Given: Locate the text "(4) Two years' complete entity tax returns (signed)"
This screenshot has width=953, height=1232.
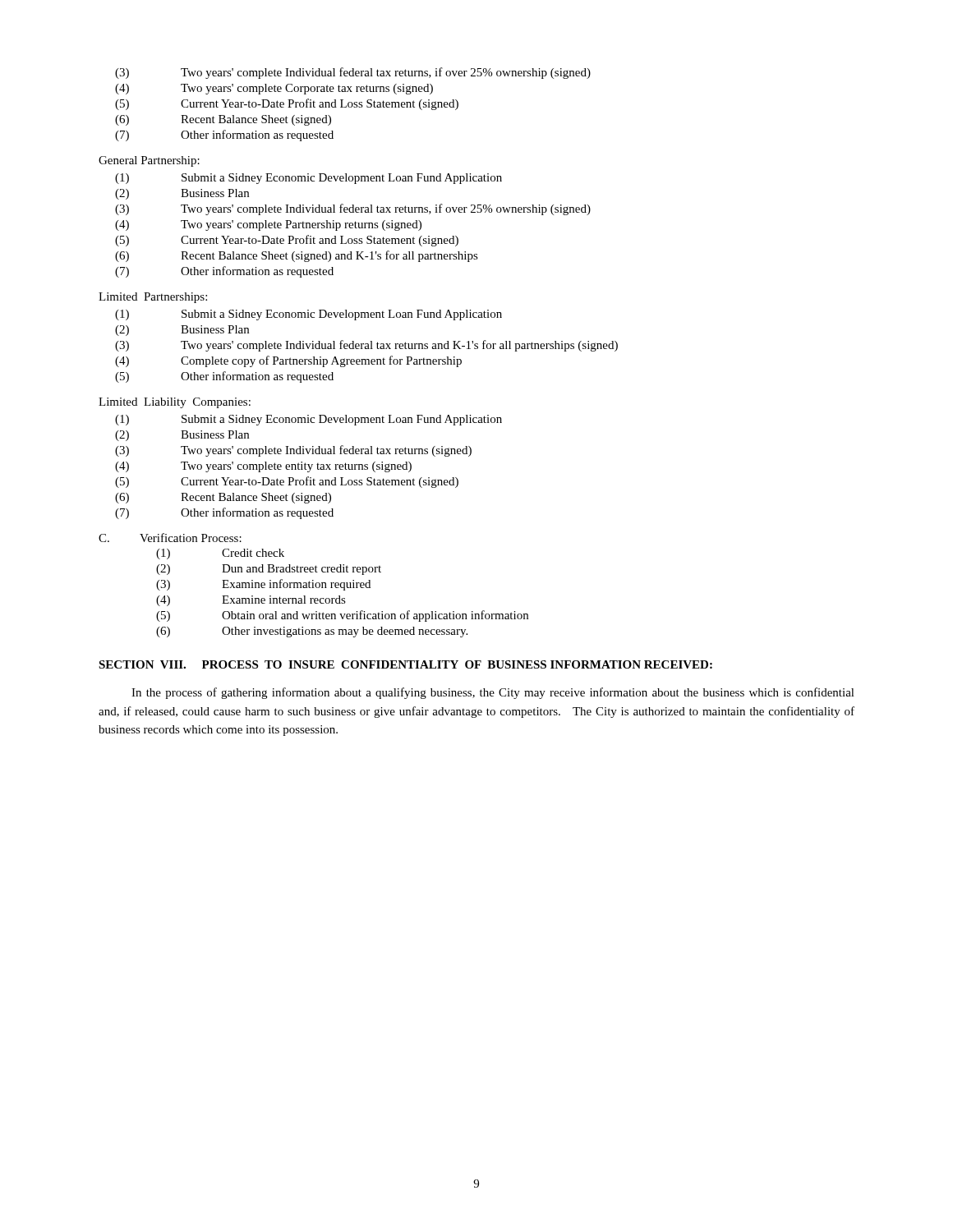Looking at the screenshot, I should point(263,467).
